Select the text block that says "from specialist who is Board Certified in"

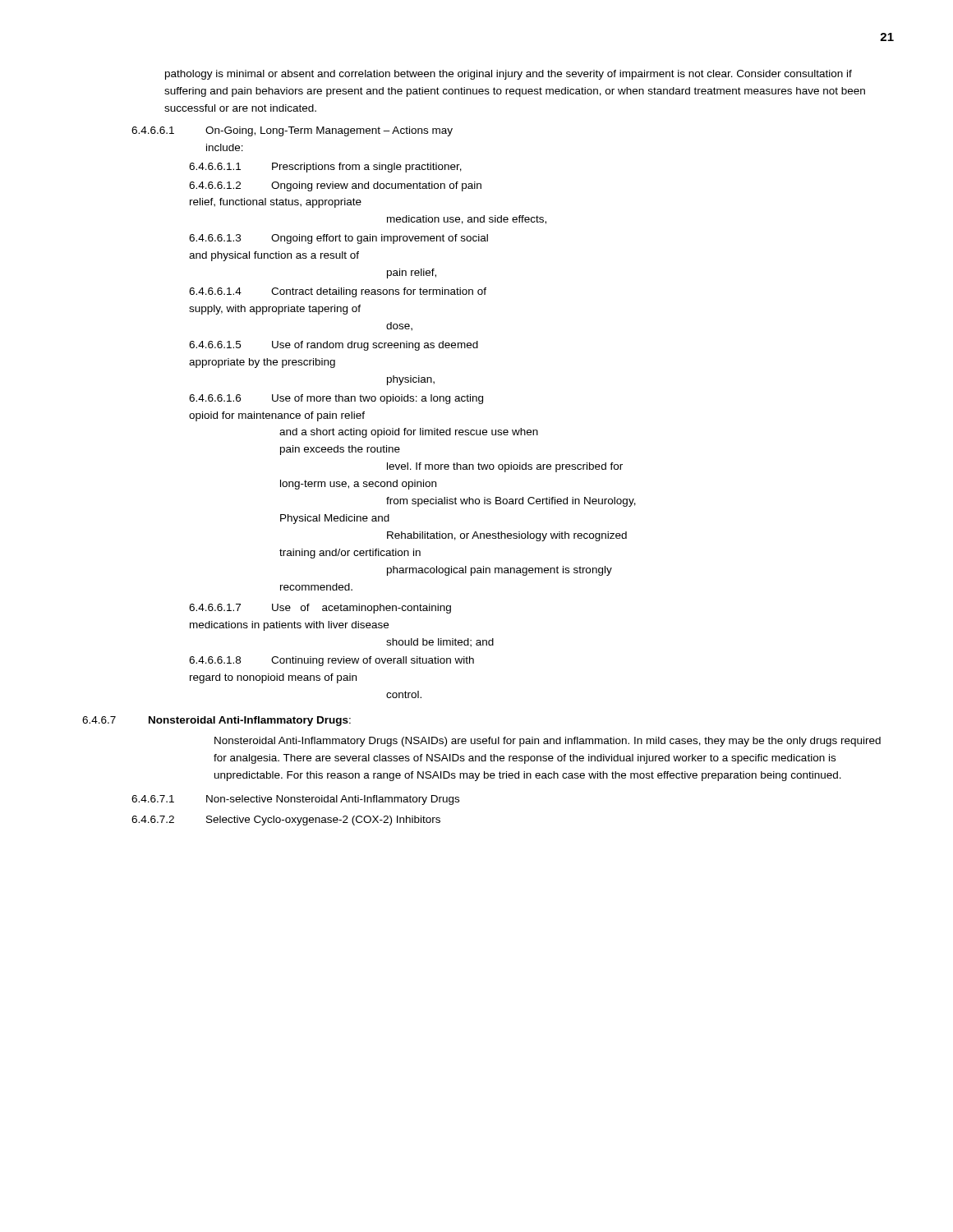tap(511, 501)
